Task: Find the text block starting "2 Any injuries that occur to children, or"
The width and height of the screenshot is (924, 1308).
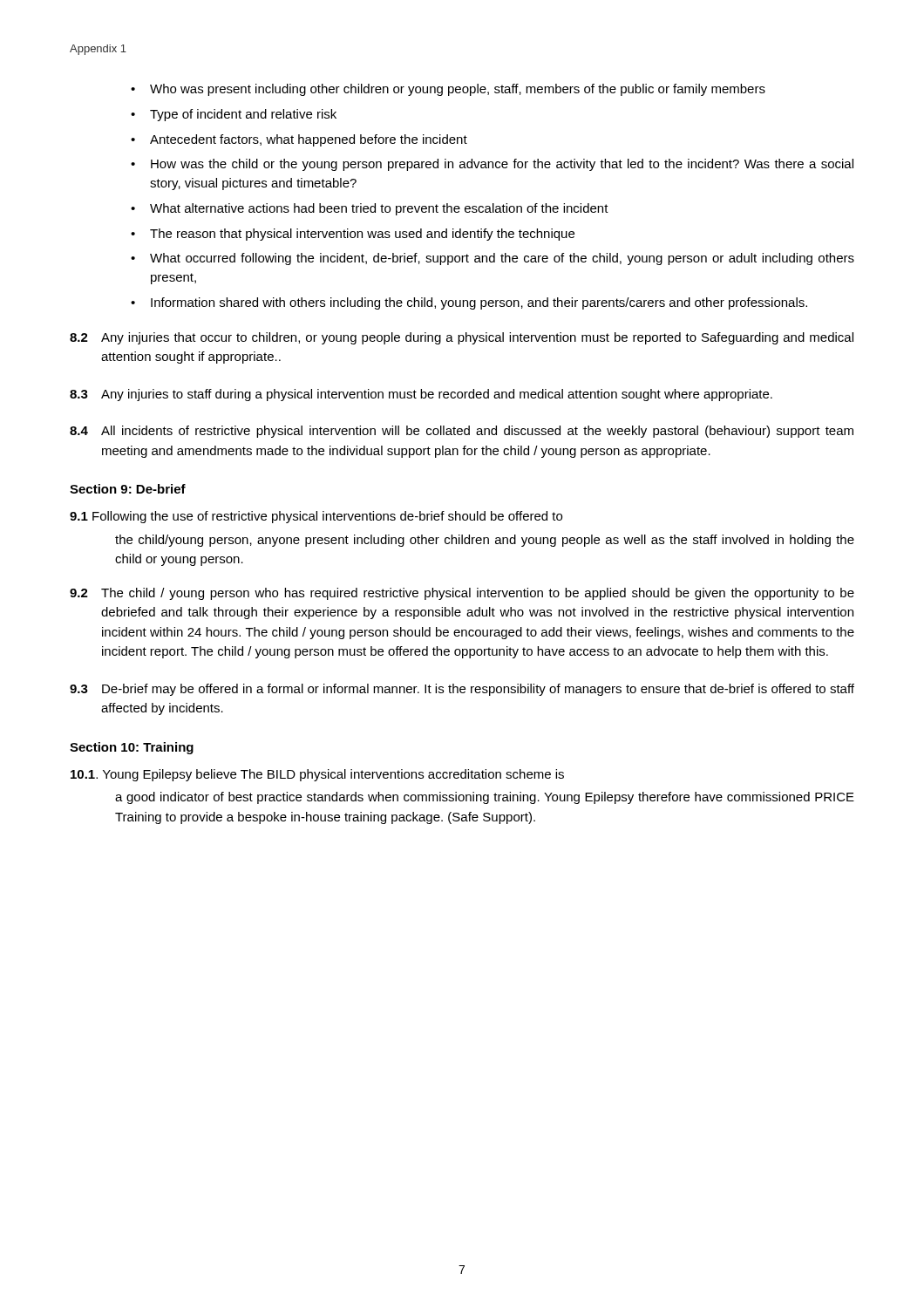Action: point(462,347)
